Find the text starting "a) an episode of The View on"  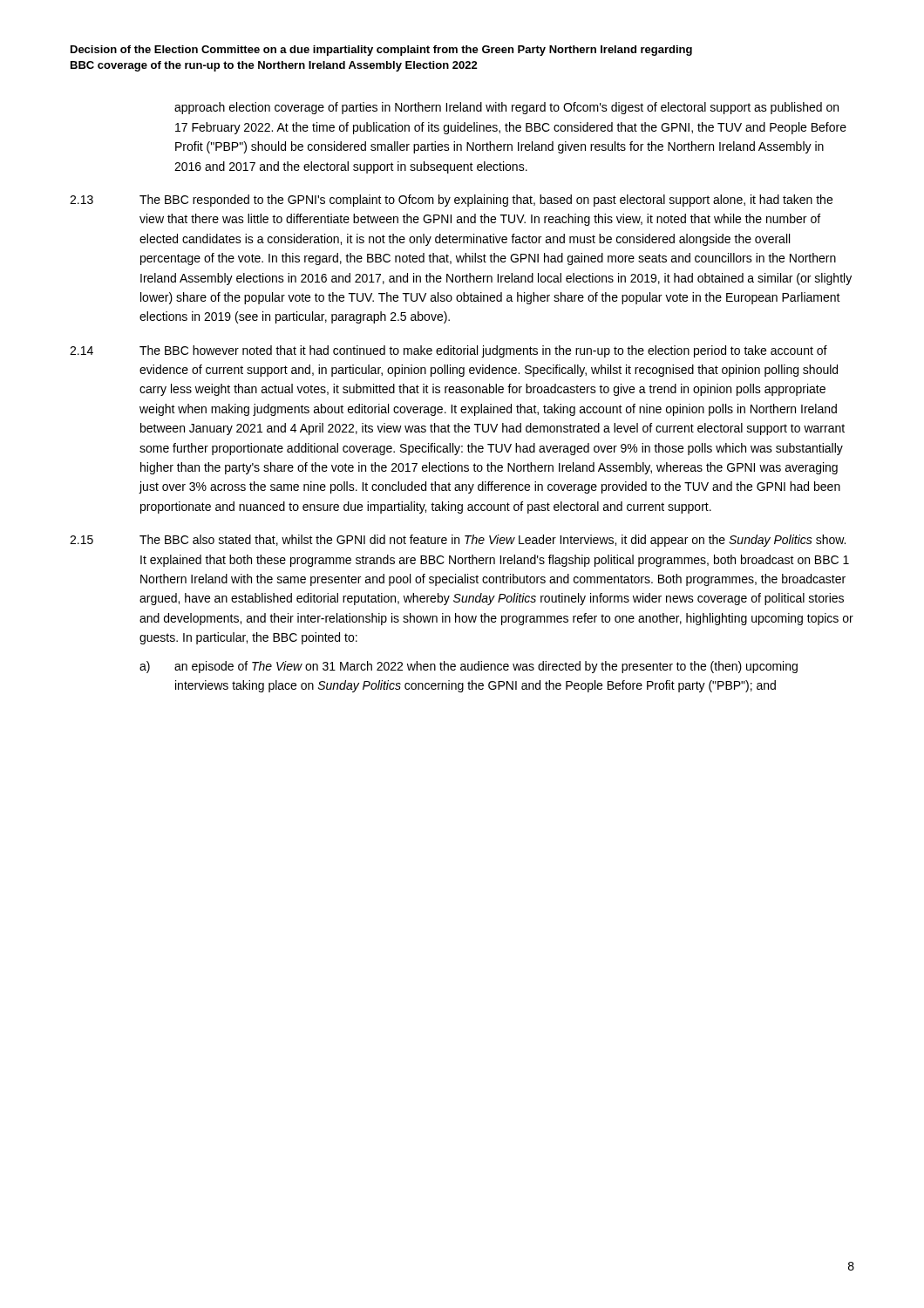[497, 676]
